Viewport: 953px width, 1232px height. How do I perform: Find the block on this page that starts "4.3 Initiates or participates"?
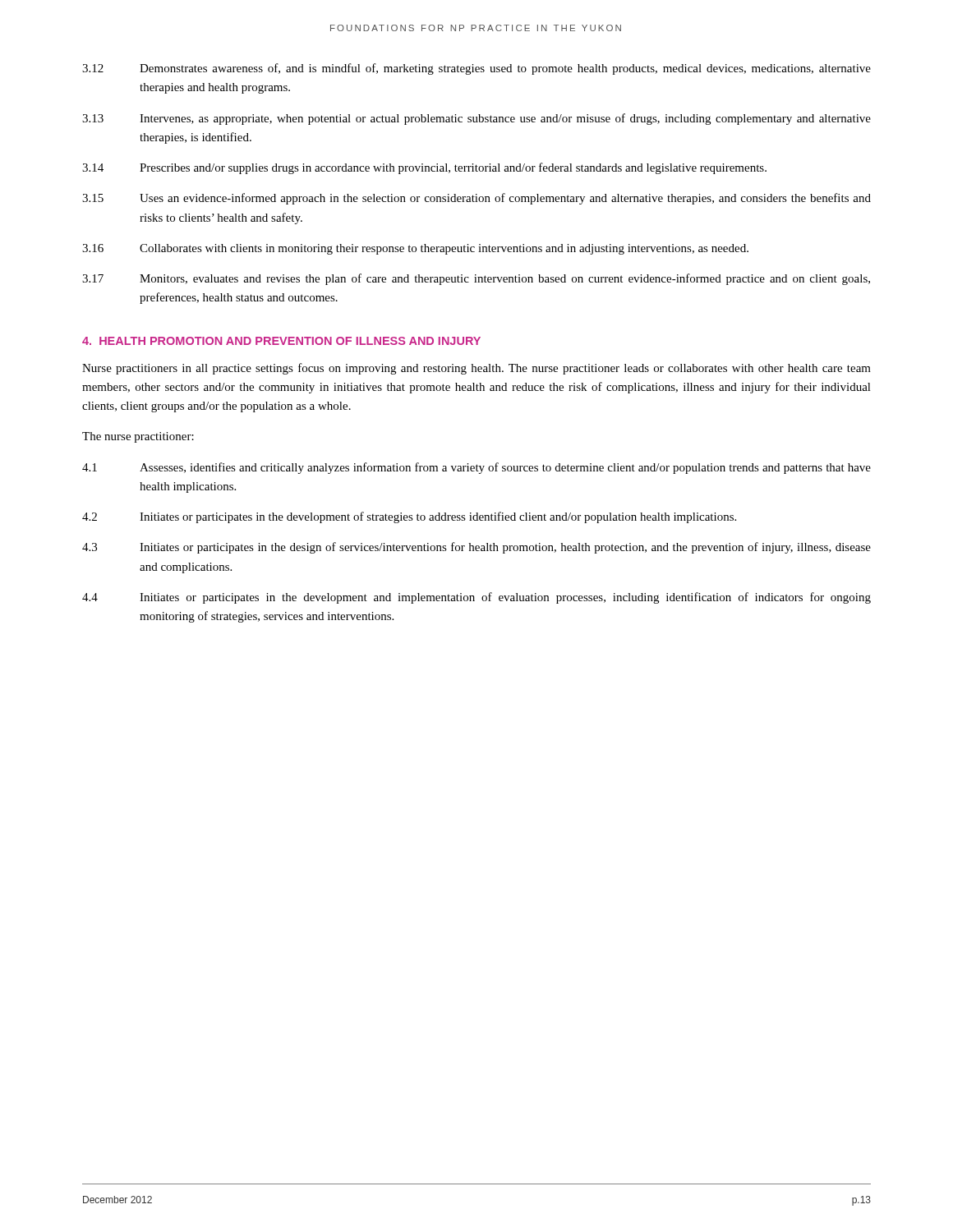(476, 557)
